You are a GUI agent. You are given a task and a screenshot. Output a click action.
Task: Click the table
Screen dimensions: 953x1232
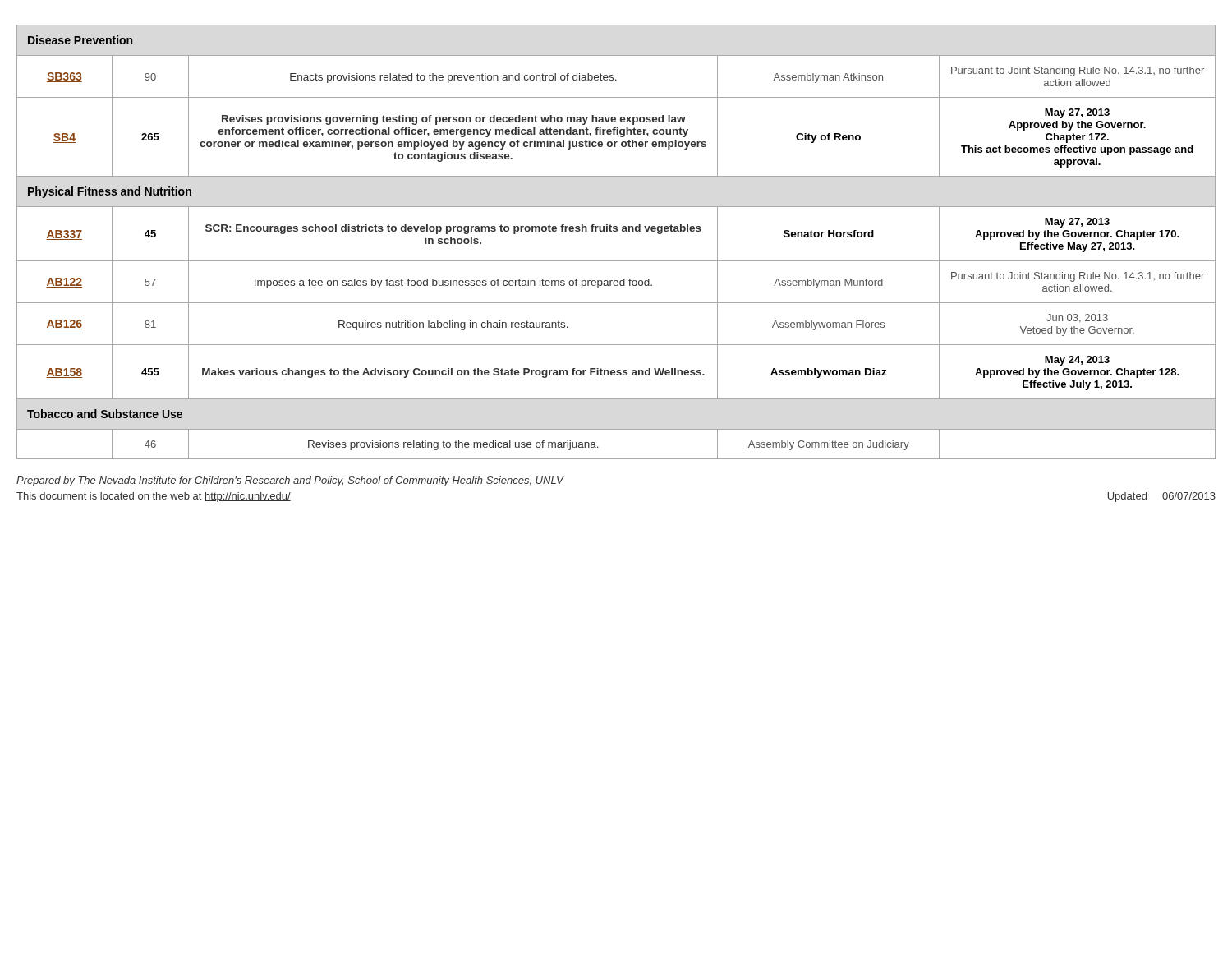click(x=616, y=242)
